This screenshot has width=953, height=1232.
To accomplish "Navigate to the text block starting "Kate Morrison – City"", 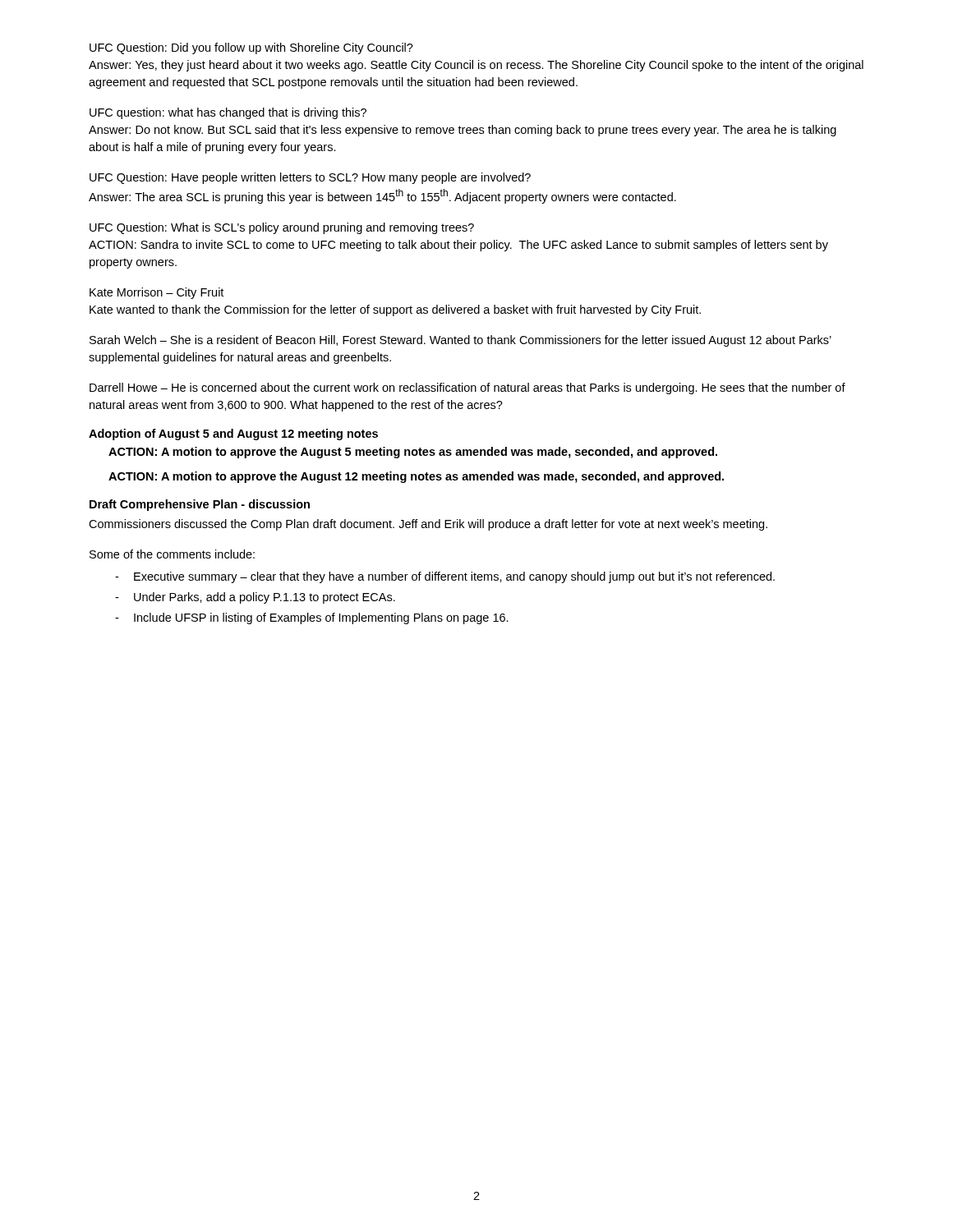I will coord(395,301).
